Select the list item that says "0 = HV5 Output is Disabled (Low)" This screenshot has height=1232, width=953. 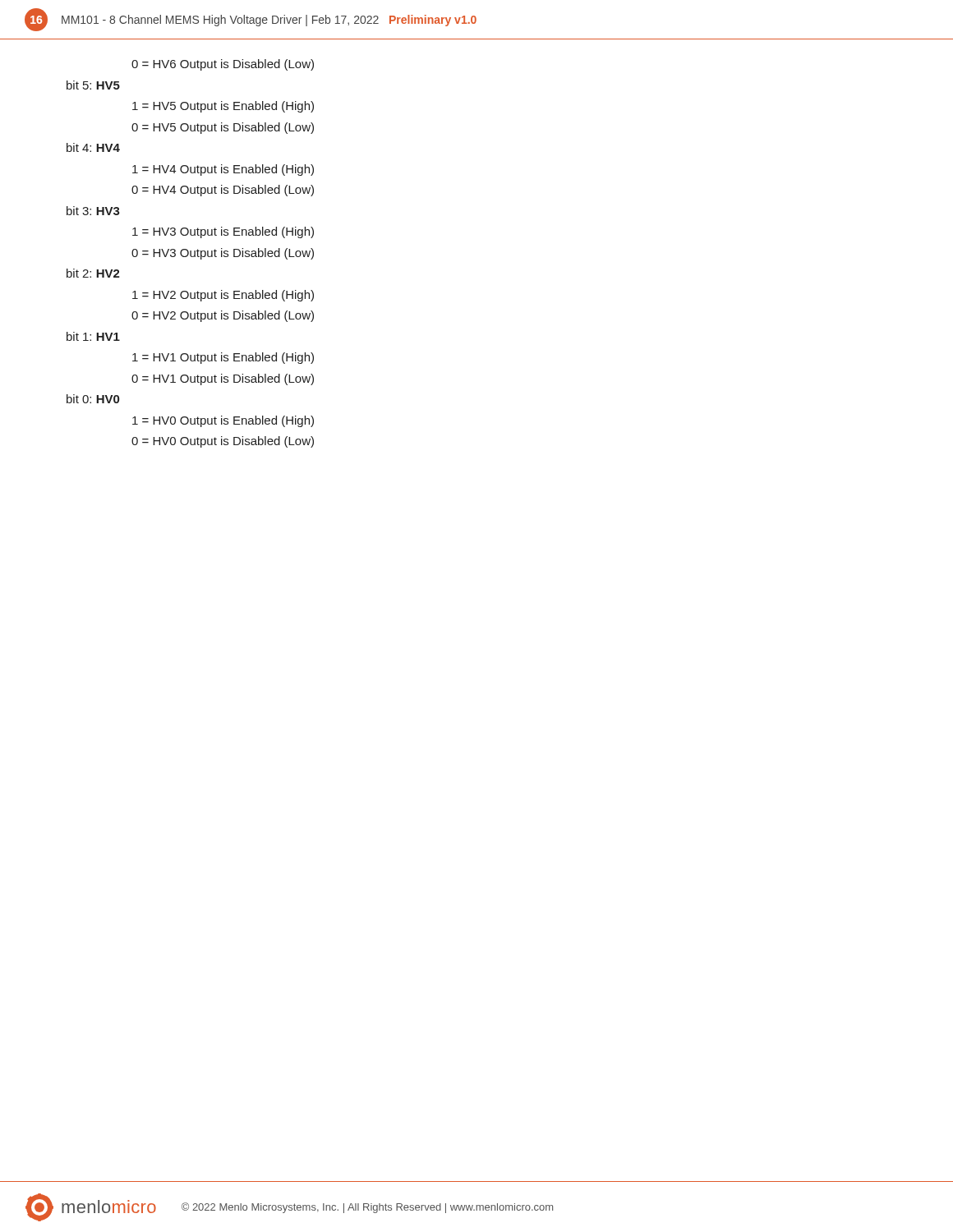(223, 126)
